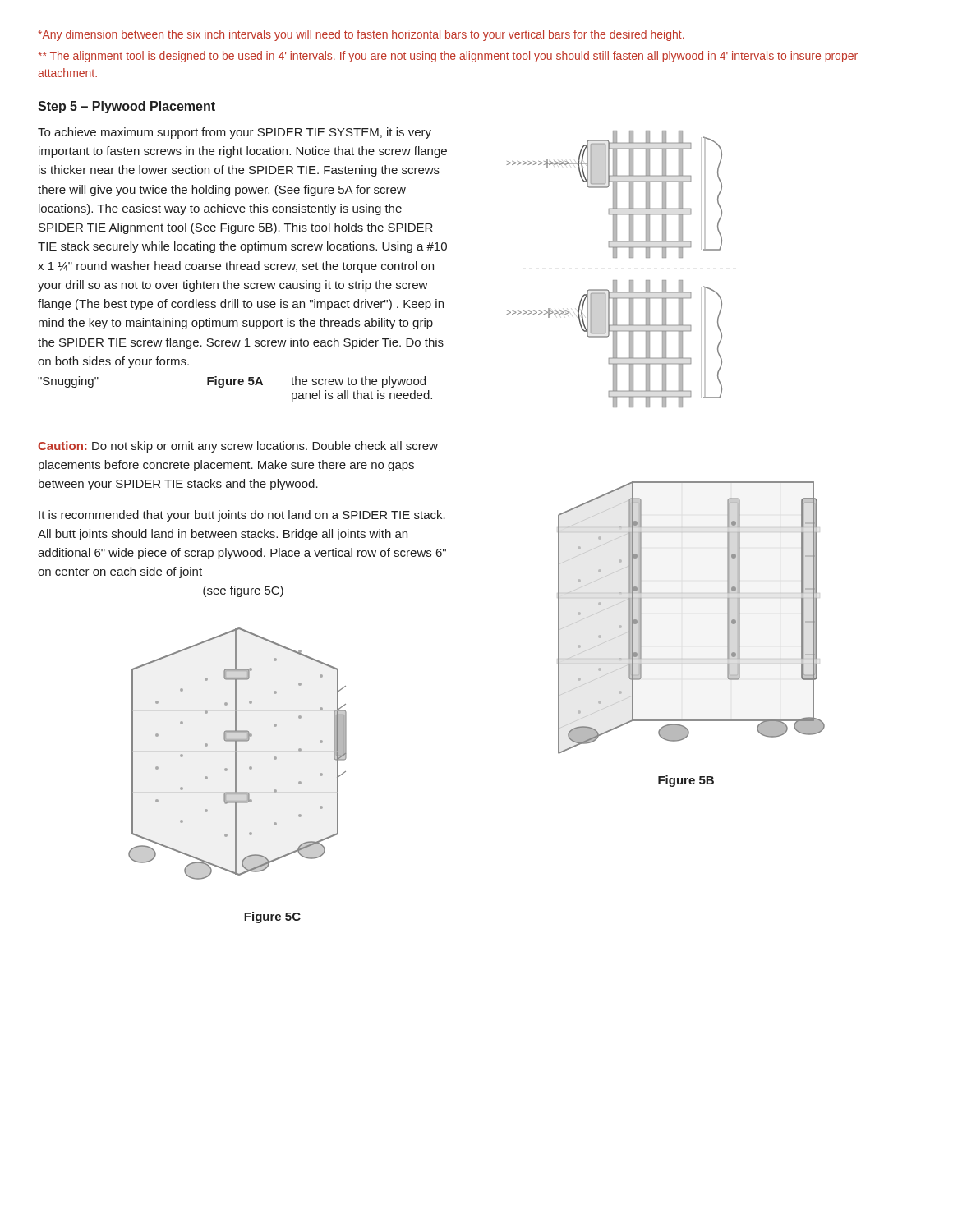Find the block on this page that starts "The alignment tool"
Screen dimensions: 1232x953
pos(448,64)
